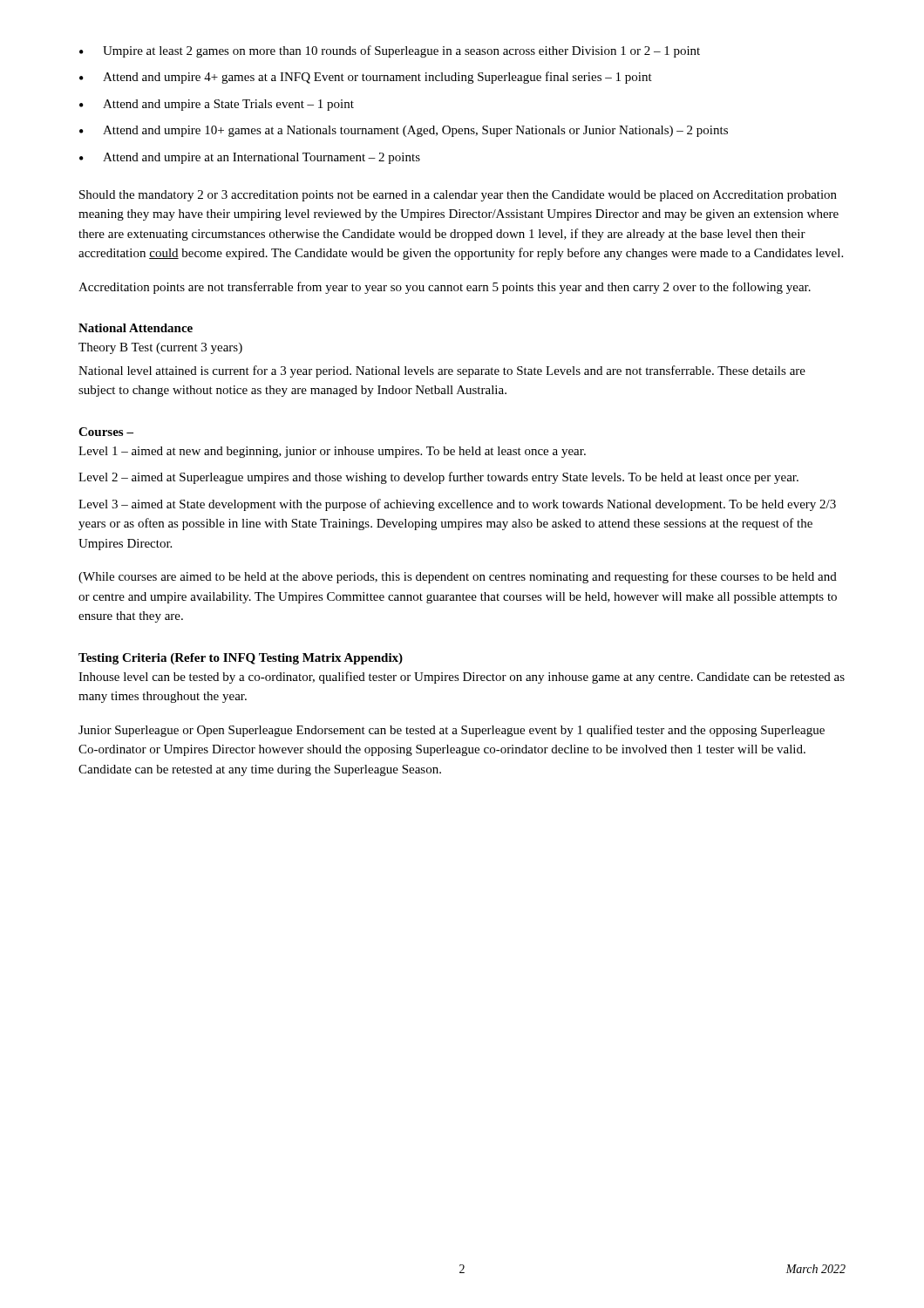This screenshot has height=1308, width=924.
Task: Click on the region starting "Level 1 – aimed"
Action: coord(332,451)
